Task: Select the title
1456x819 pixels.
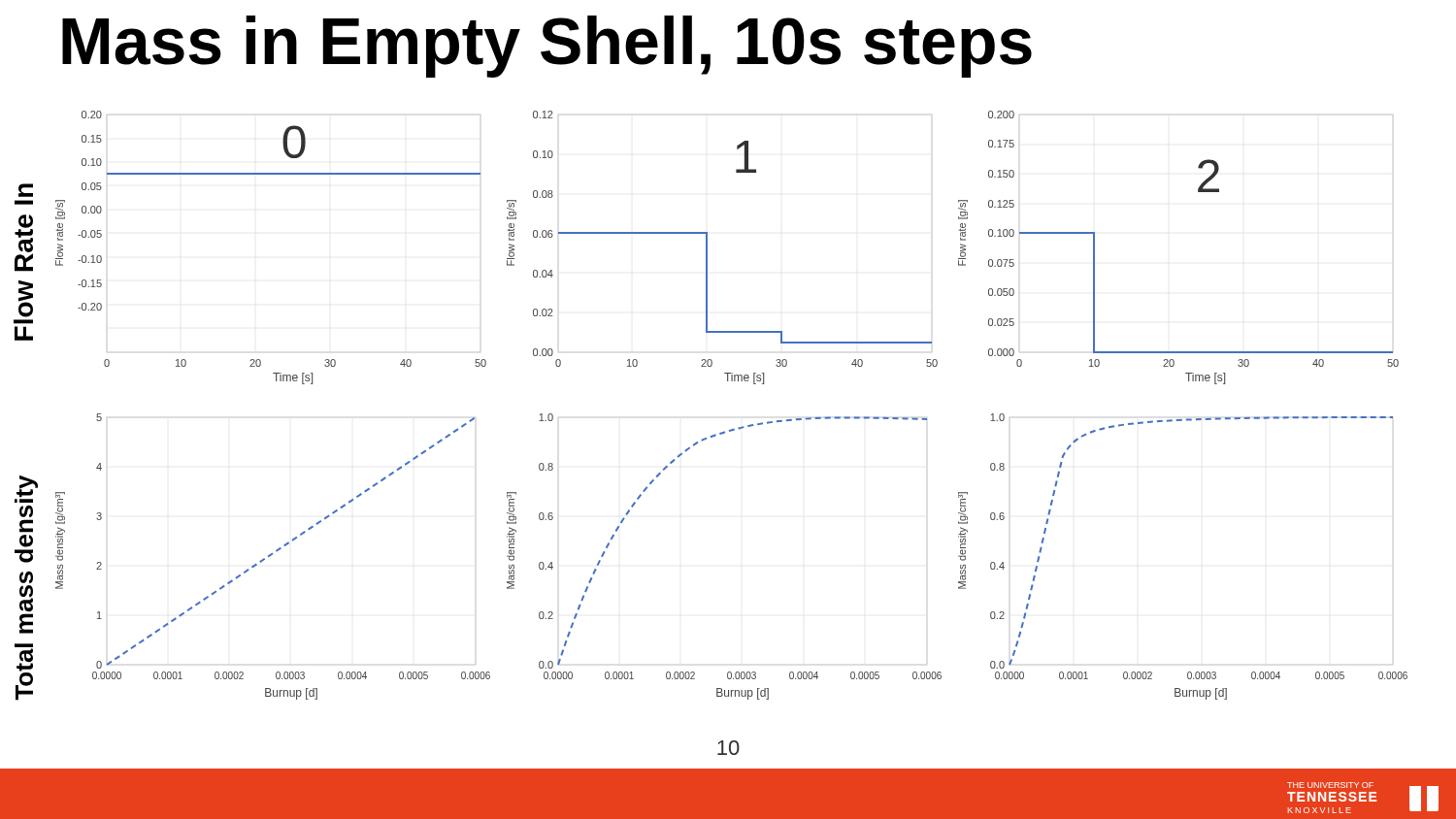Action: (546, 41)
